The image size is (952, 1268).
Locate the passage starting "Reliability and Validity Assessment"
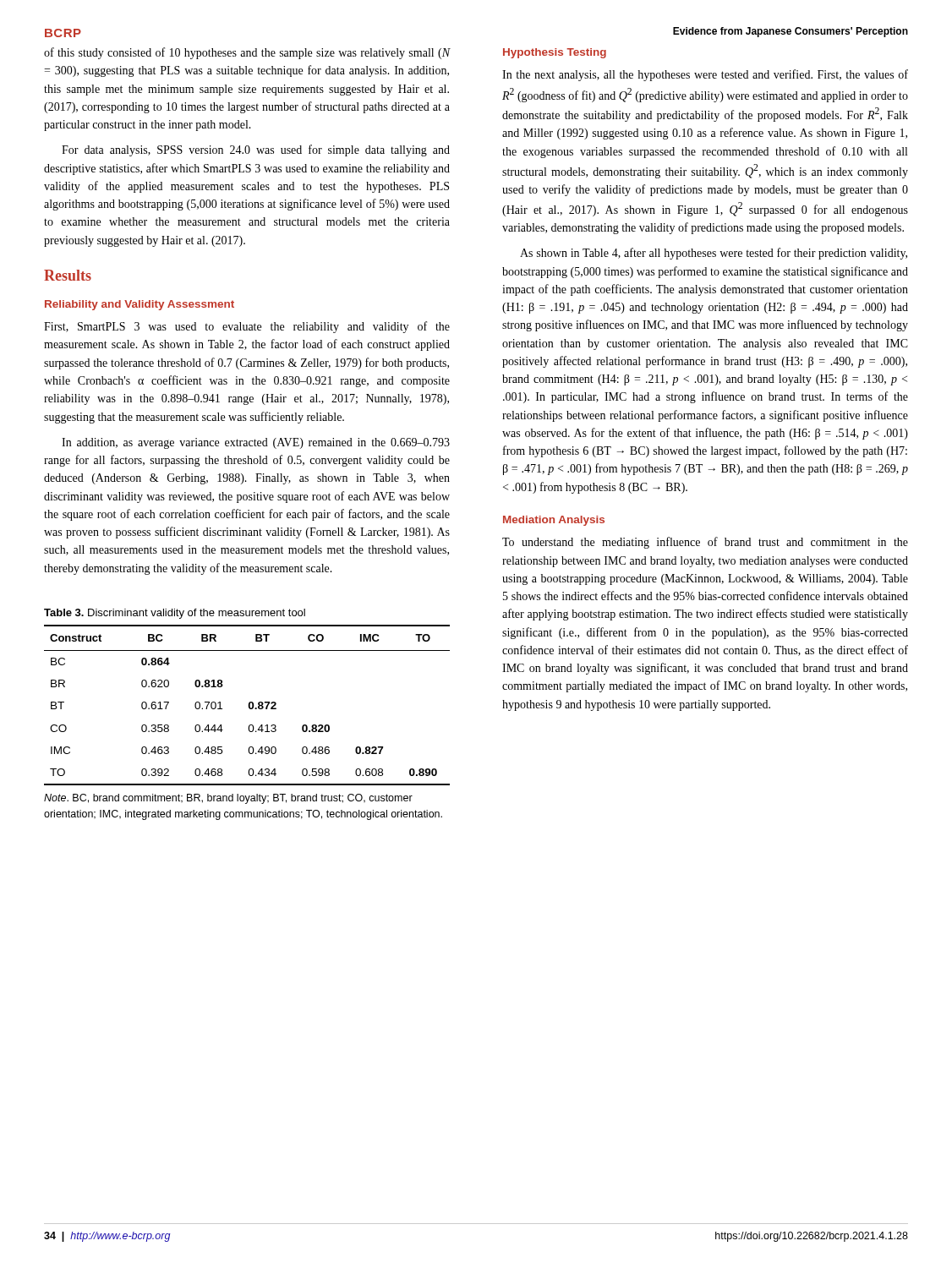(139, 304)
